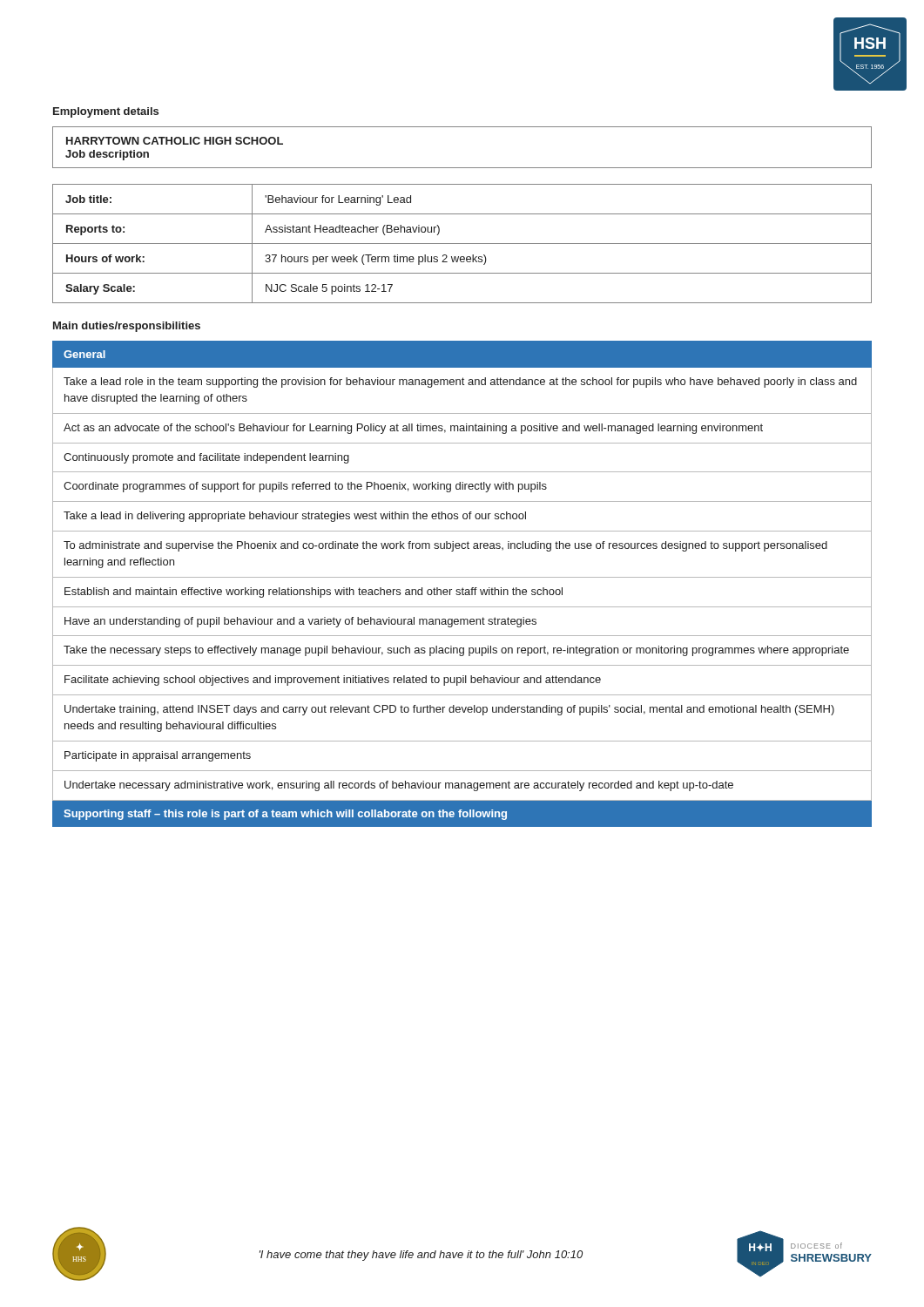Locate the block of text that opens with "Act as an advocate of"
The width and height of the screenshot is (924, 1307).
pos(413,427)
